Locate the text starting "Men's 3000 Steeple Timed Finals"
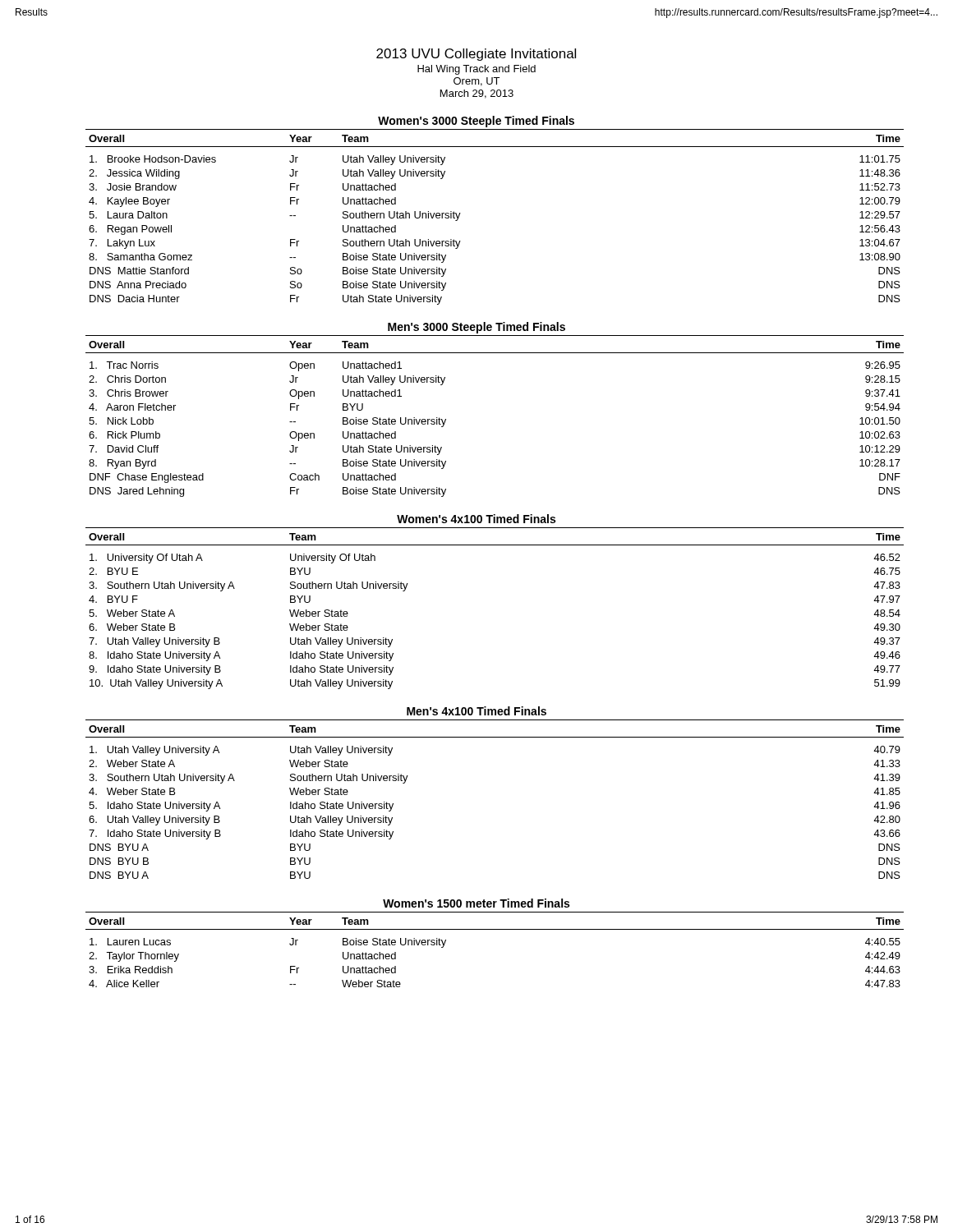 coord(476,327)
